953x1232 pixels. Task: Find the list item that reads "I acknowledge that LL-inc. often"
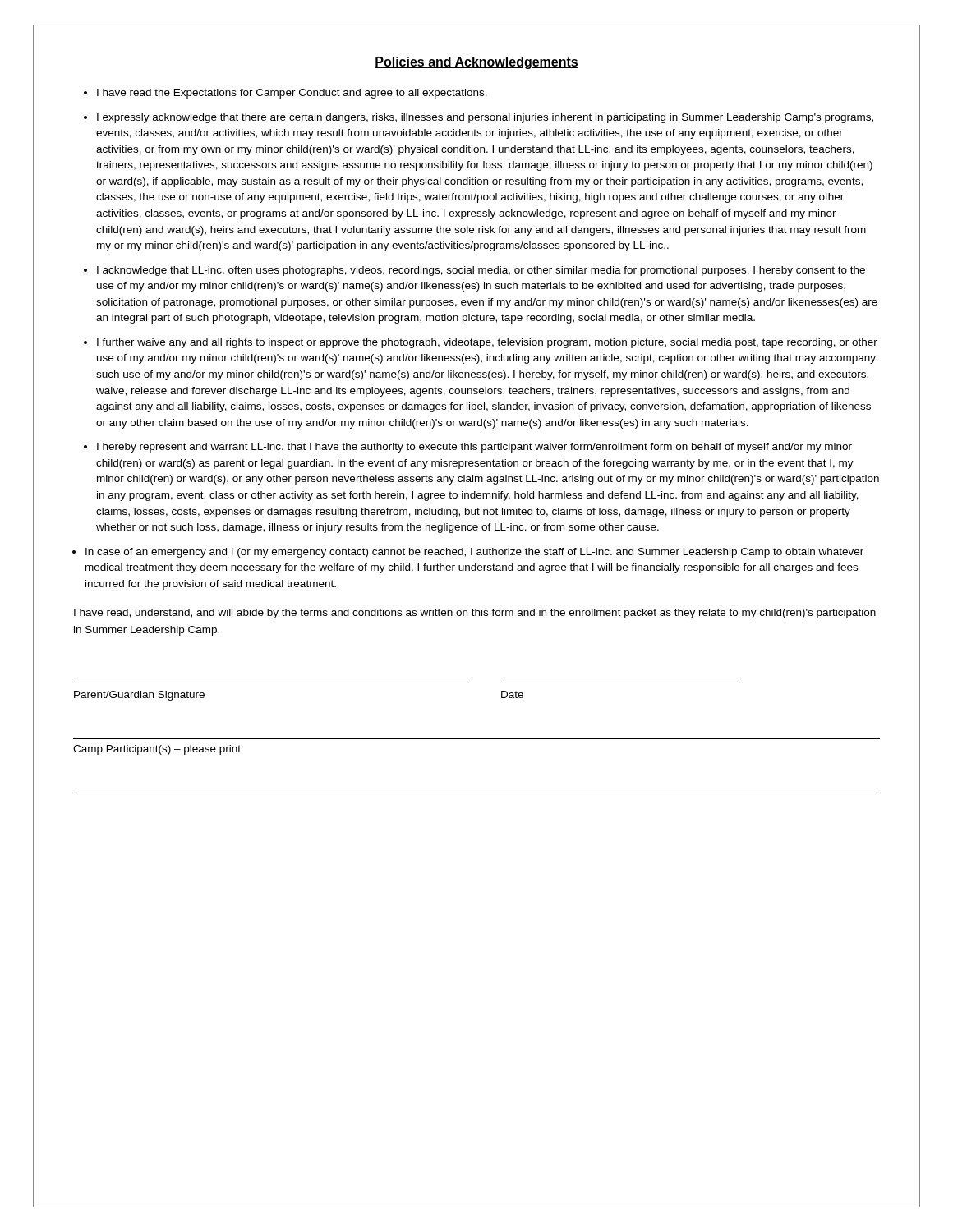(487, 294)
